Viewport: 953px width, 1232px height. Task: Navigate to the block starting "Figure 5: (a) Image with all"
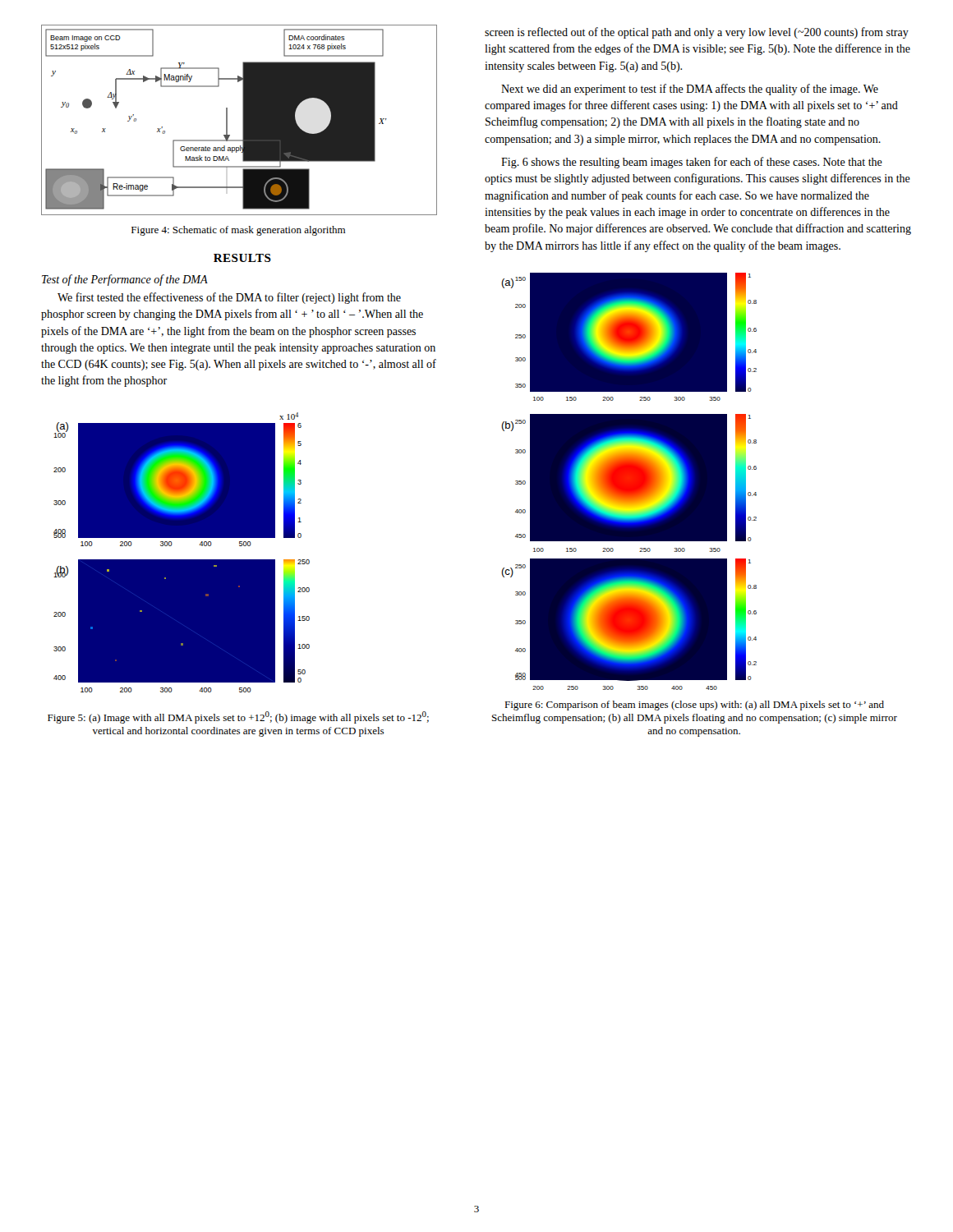click(238, 723)
